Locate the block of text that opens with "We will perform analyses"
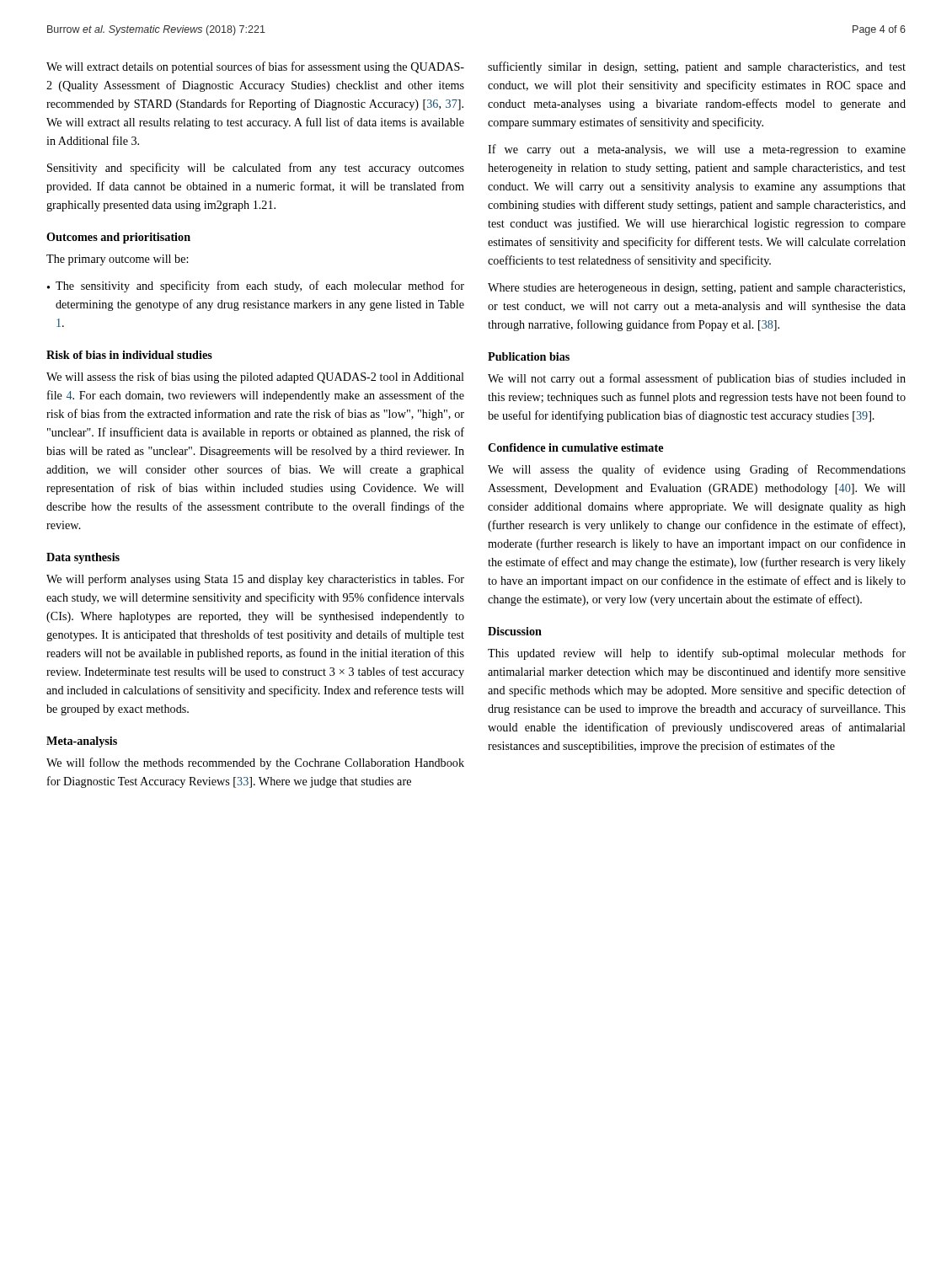This screenshot has height=1264, width=952. pos(255,644)
